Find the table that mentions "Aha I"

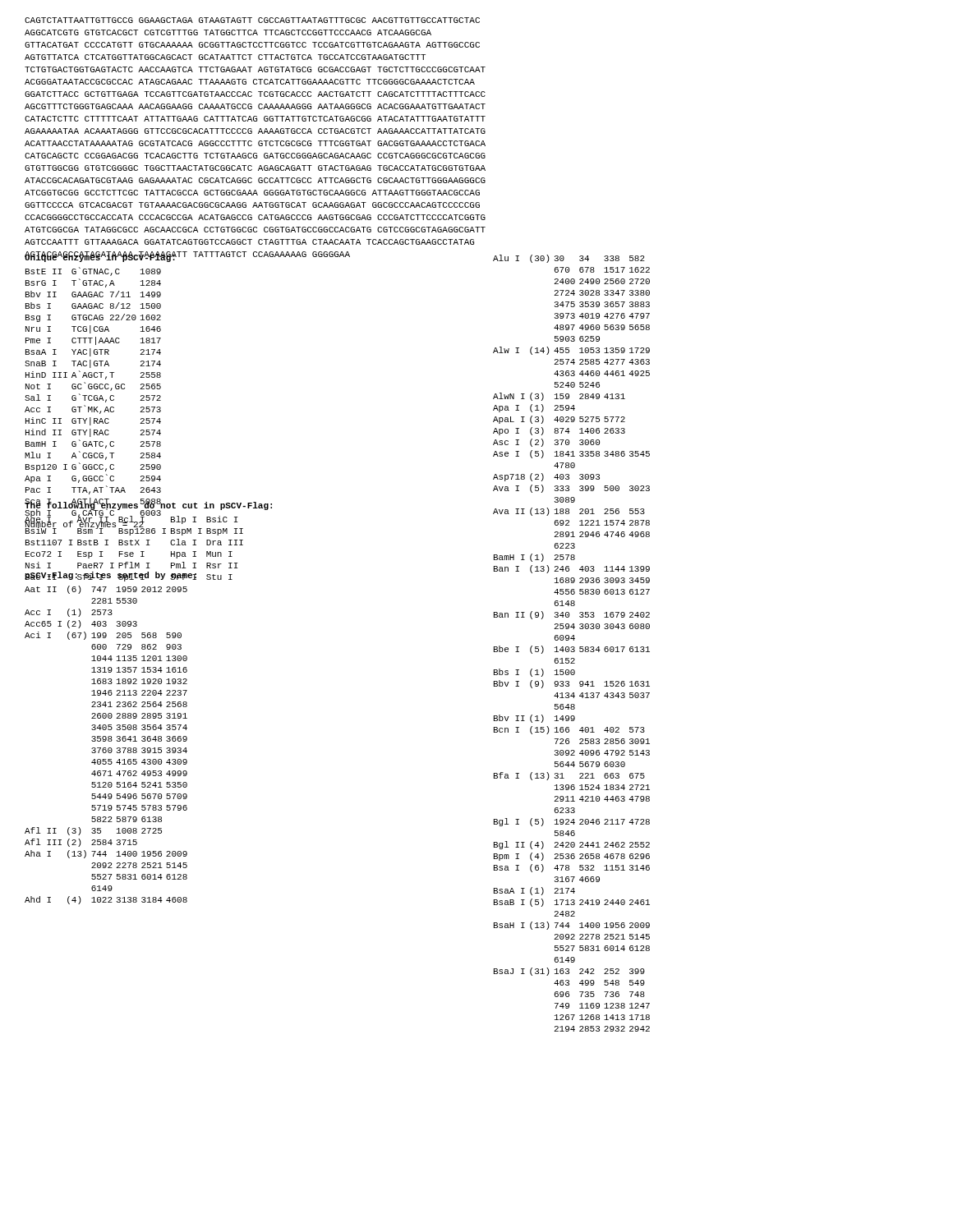246,745
